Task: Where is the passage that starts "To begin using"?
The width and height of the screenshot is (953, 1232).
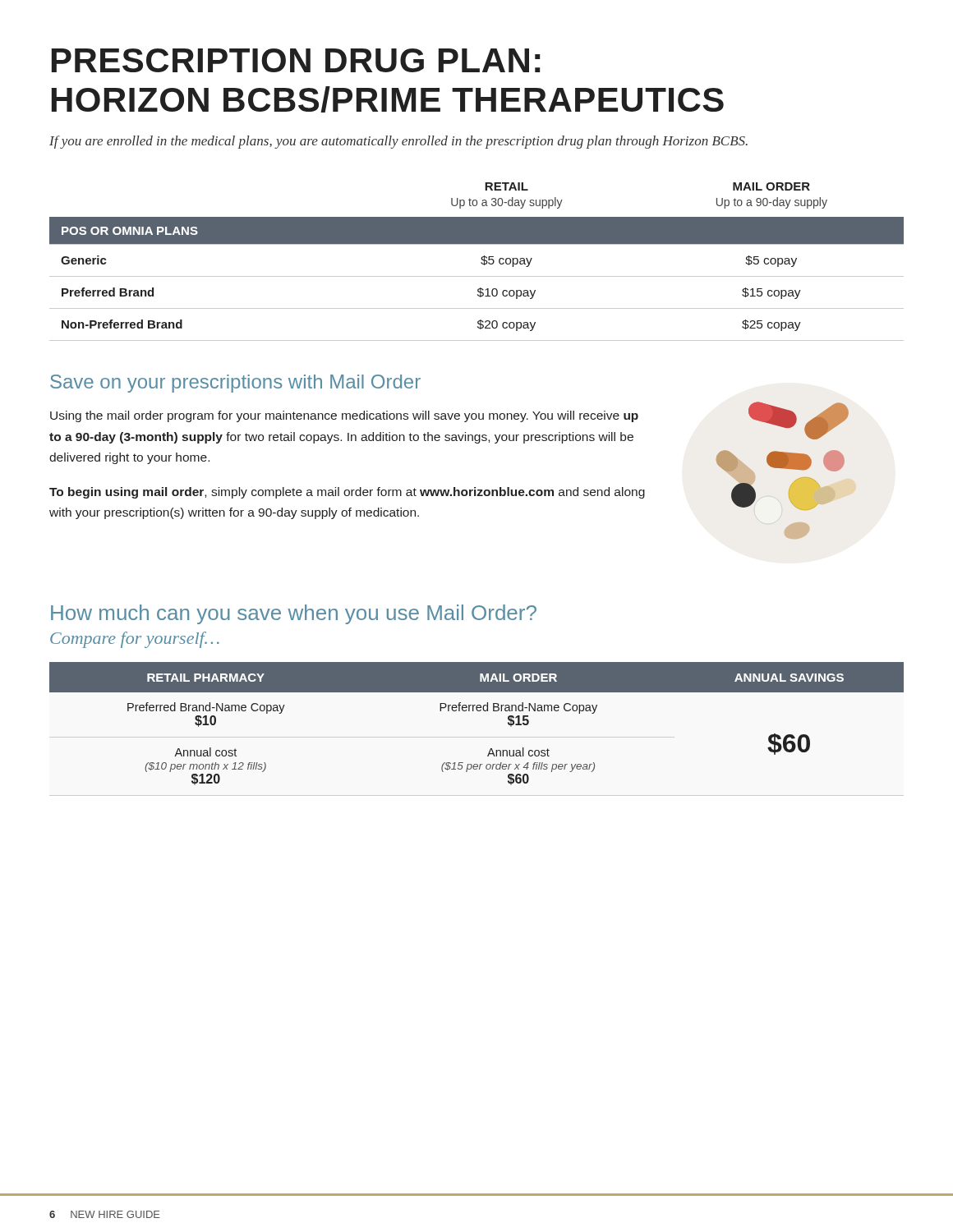Action: (x=349, y=502)
